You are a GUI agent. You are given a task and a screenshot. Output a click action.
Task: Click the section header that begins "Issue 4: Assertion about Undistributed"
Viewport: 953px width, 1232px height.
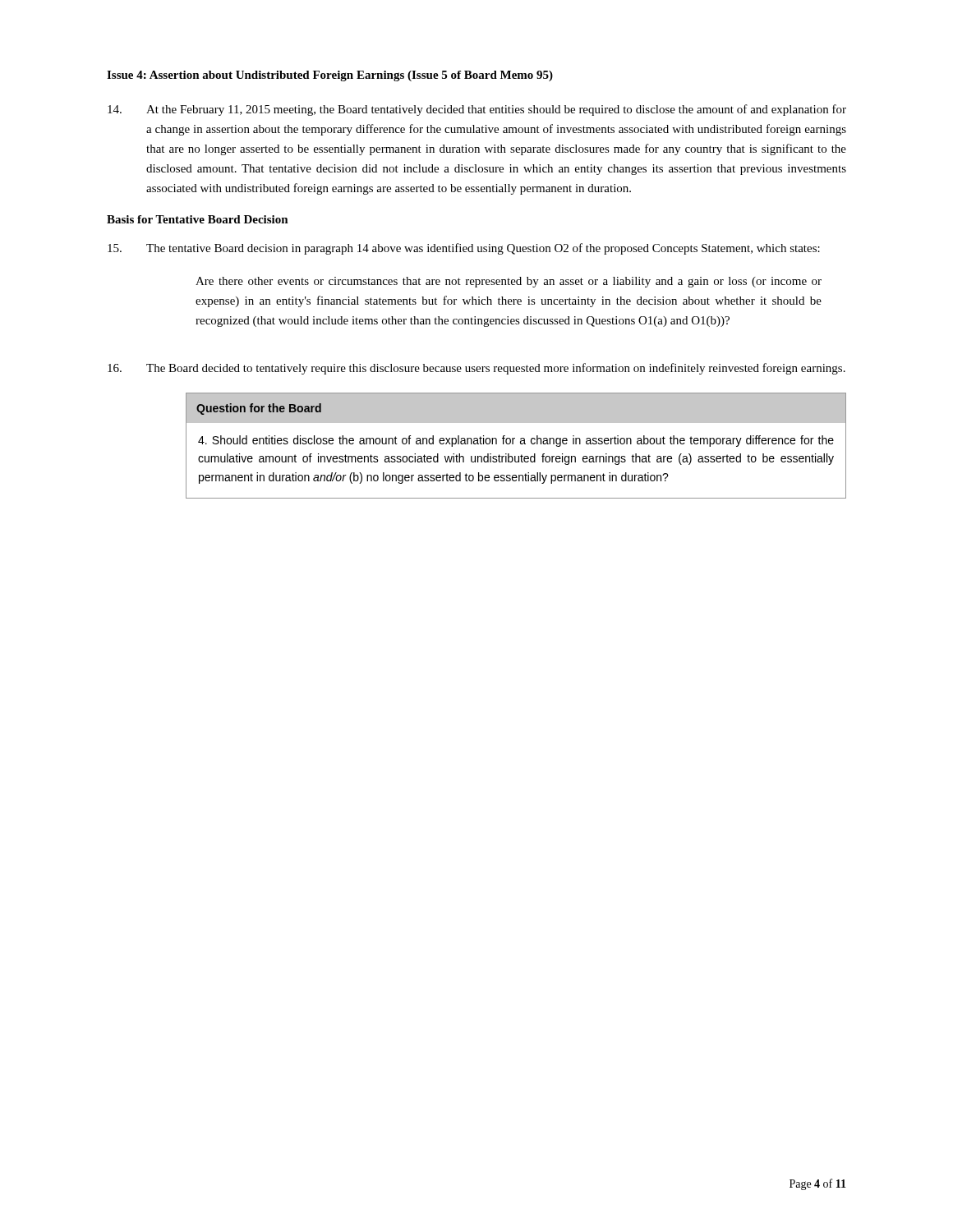point(330,75)
